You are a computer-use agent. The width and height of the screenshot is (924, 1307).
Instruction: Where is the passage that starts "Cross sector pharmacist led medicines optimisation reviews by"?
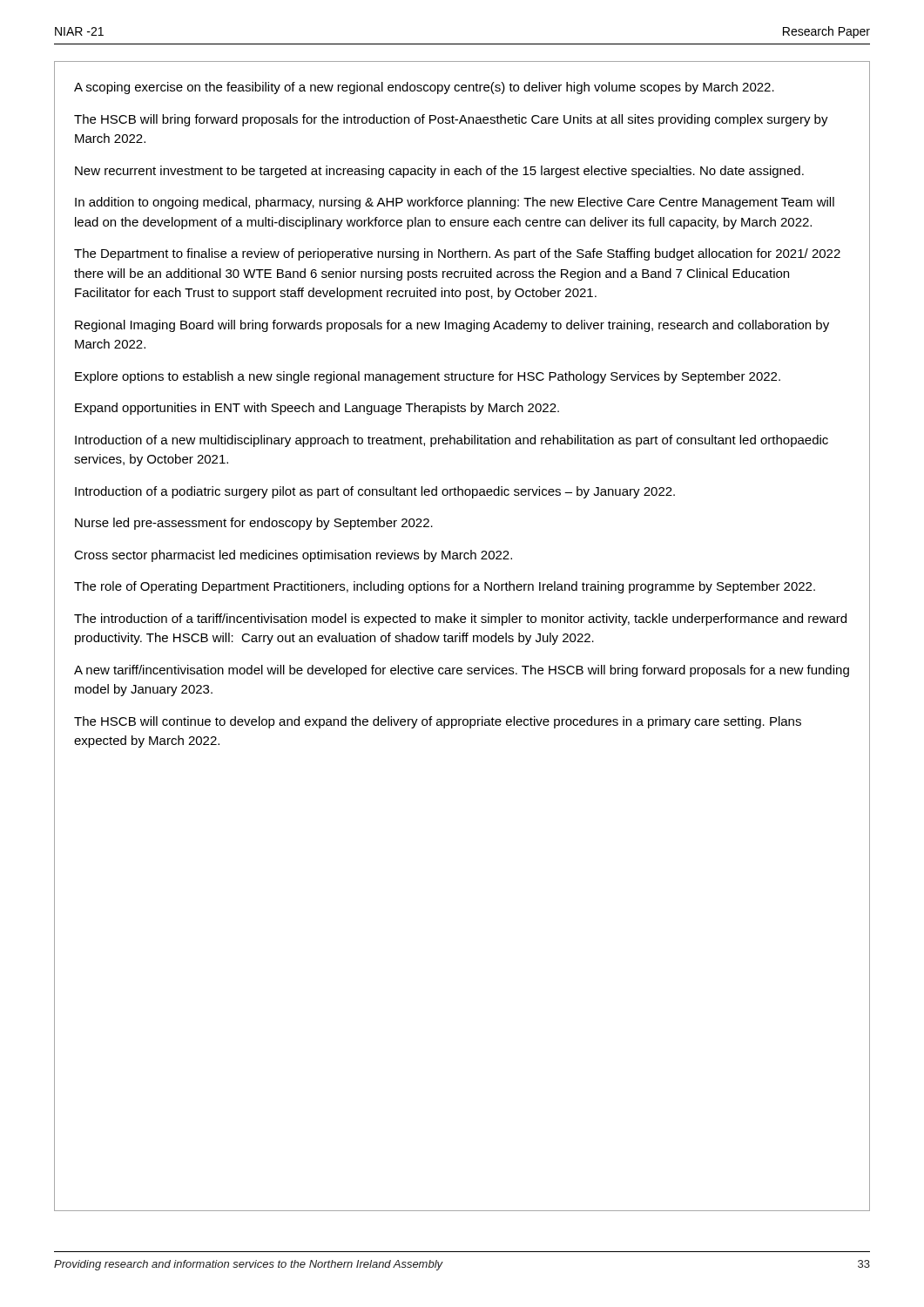pos(294,554)
